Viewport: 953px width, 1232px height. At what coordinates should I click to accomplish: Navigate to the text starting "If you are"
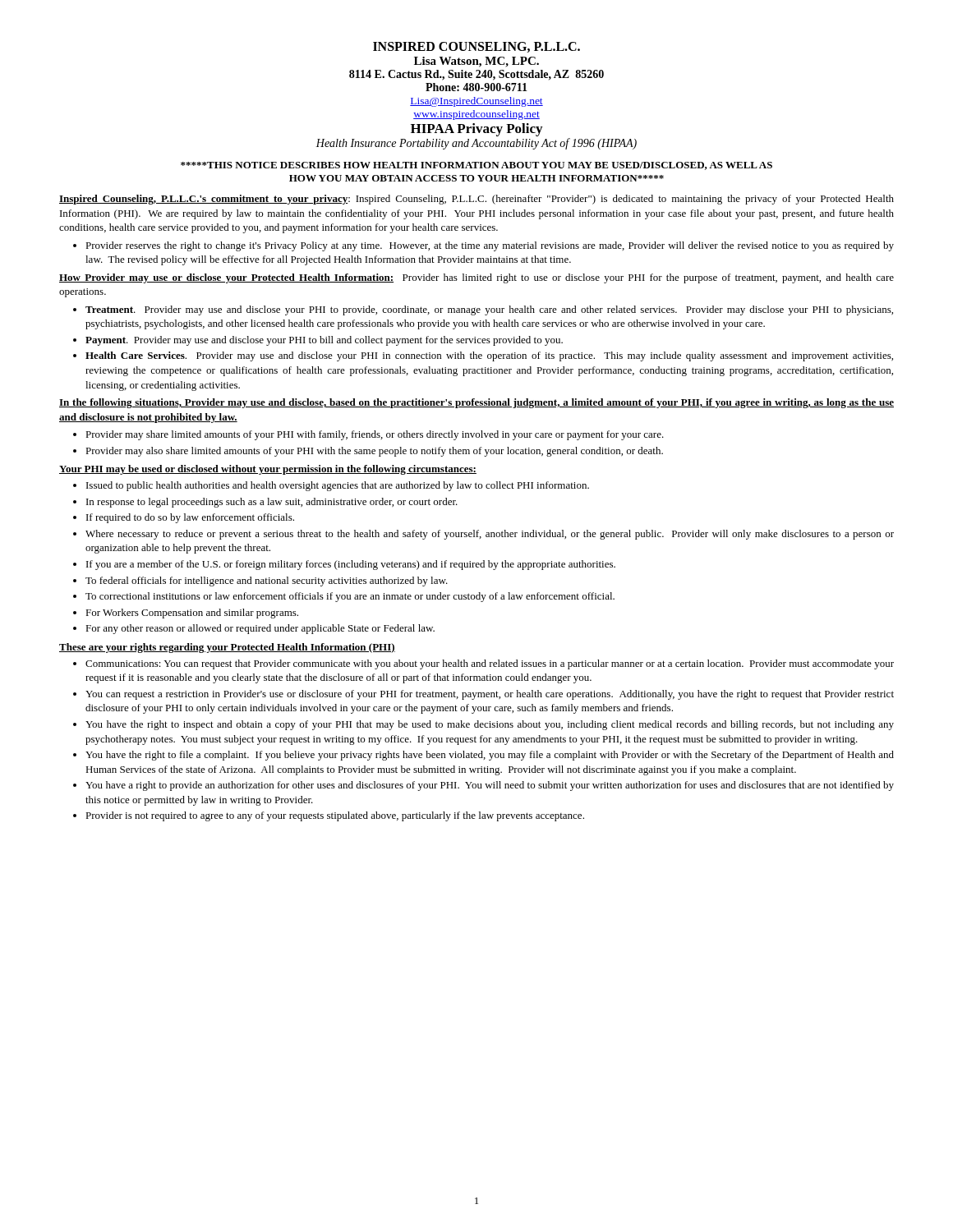351,564
